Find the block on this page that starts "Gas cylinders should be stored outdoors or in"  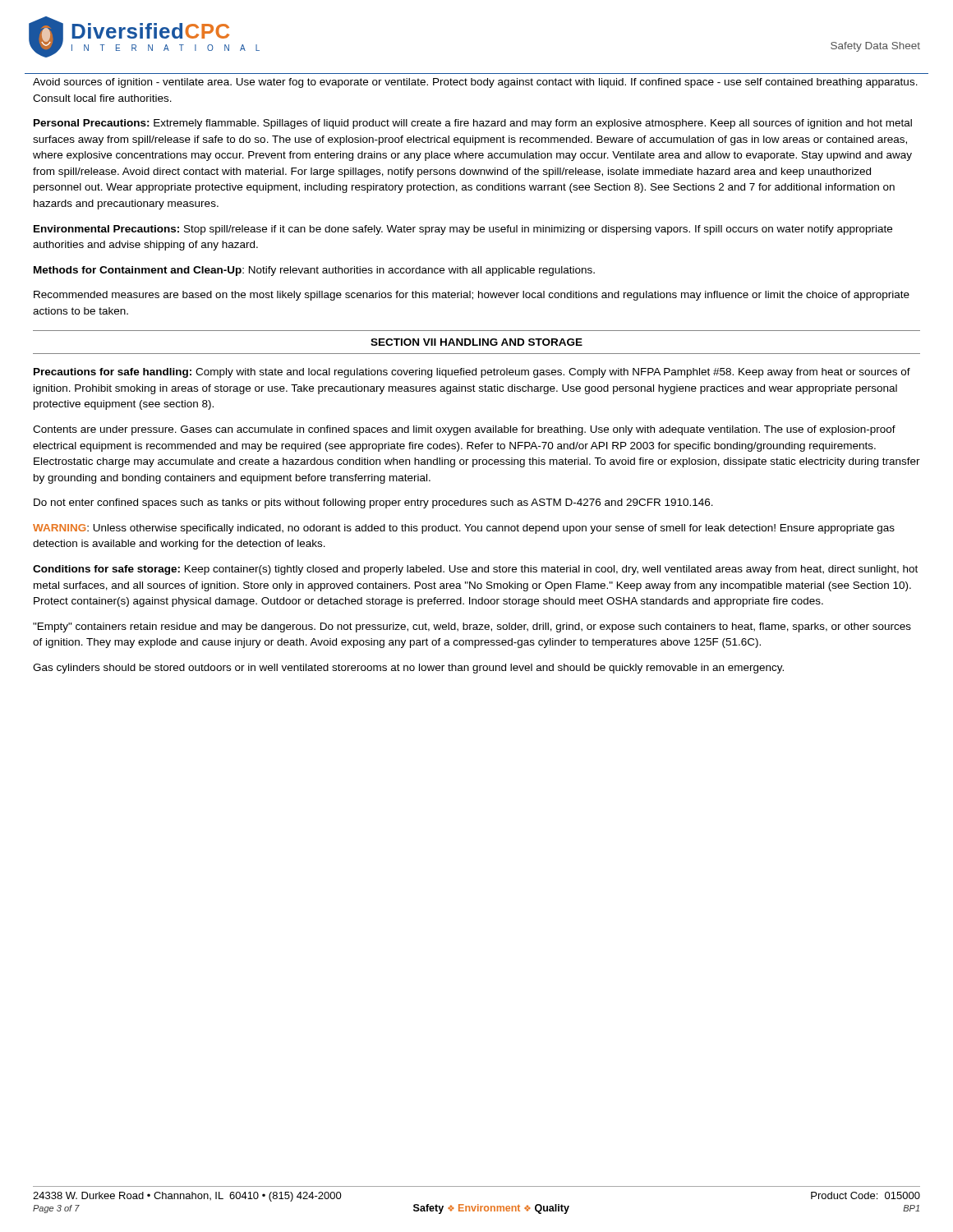point(476,667)
